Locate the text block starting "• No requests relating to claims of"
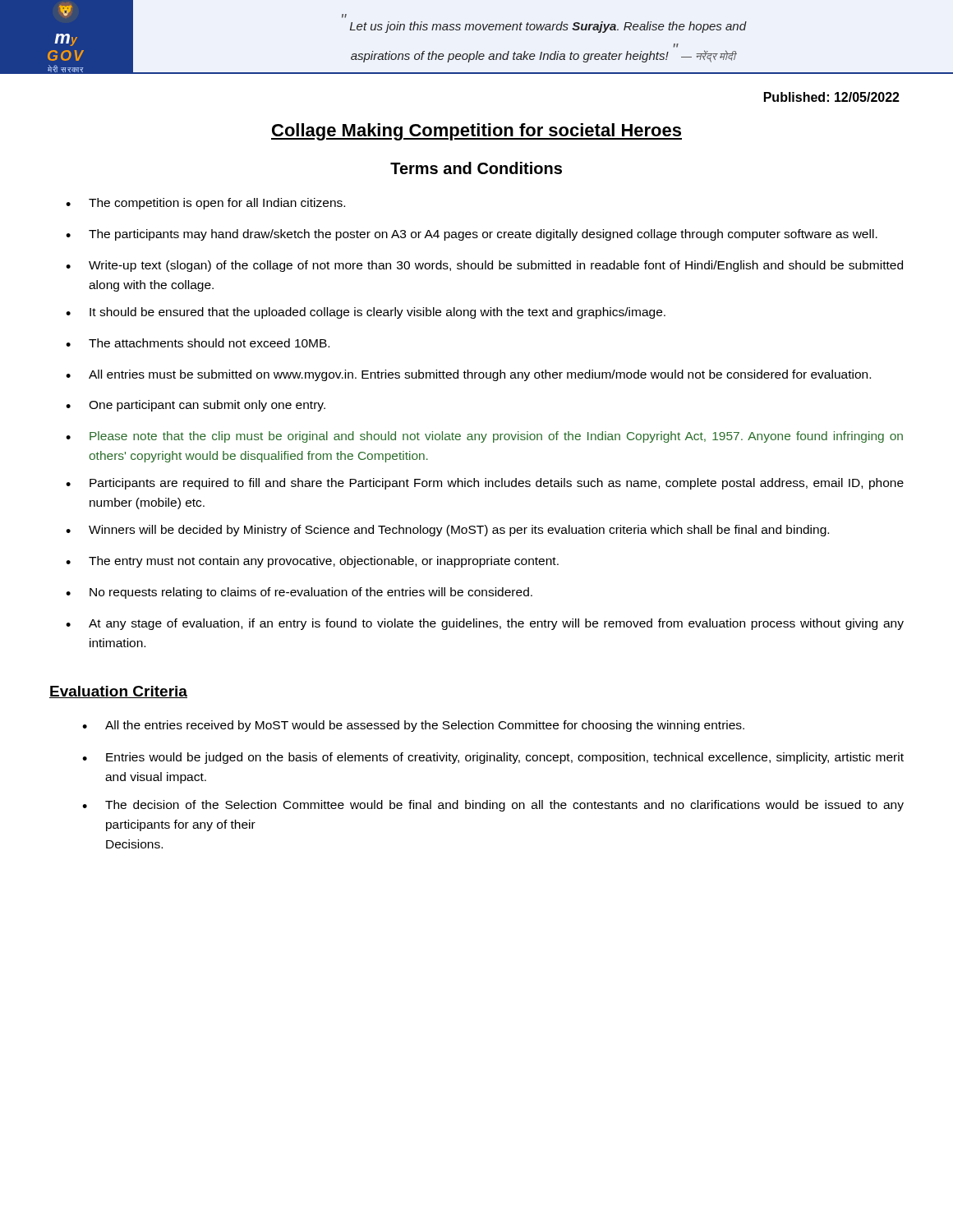953x1232 pixels. (299, 594)
